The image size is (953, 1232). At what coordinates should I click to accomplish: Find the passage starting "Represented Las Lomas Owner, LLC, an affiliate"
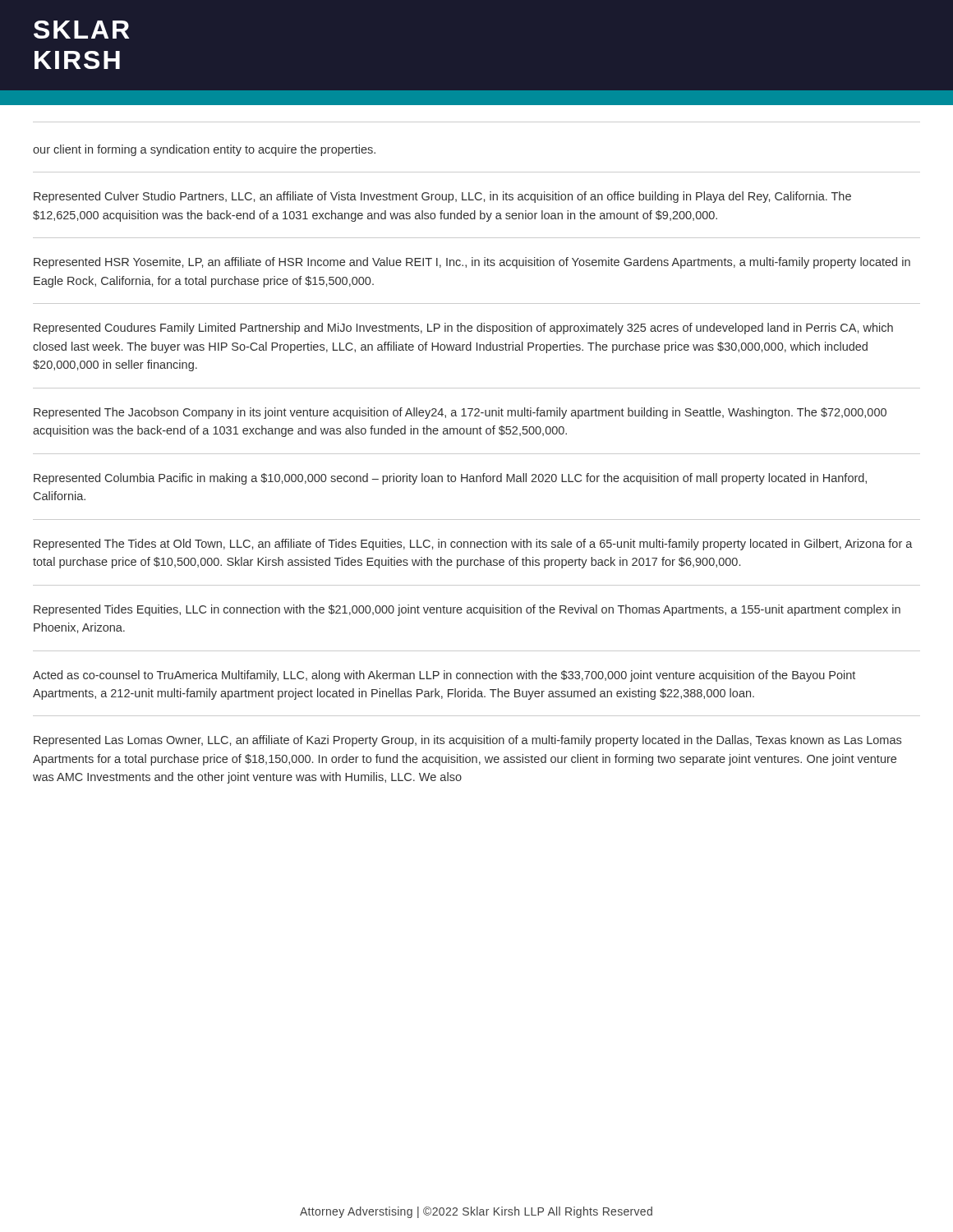click(x=467, y=759)
